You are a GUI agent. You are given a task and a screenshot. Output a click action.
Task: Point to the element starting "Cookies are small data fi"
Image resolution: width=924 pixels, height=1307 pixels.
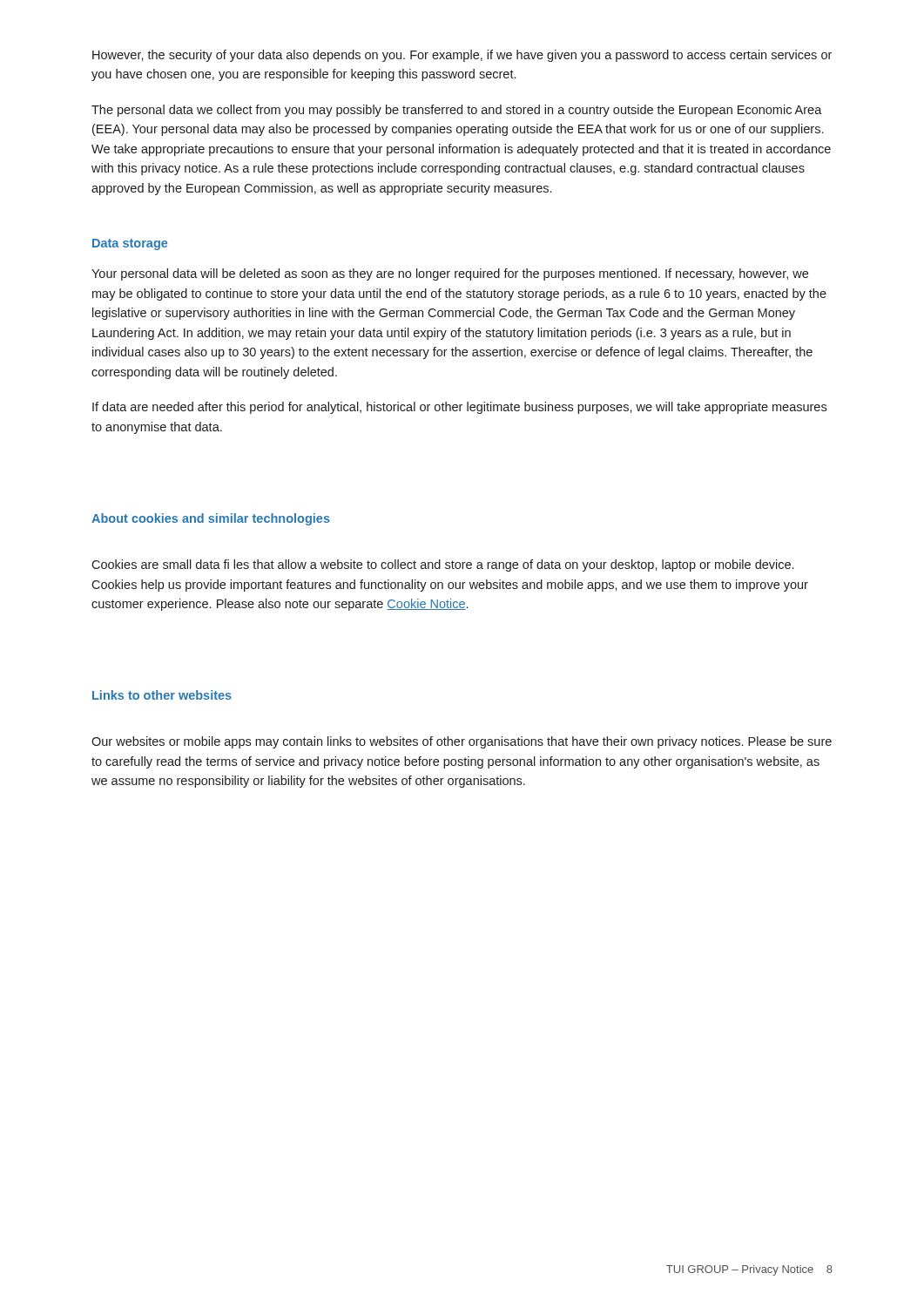coord(450,584)
